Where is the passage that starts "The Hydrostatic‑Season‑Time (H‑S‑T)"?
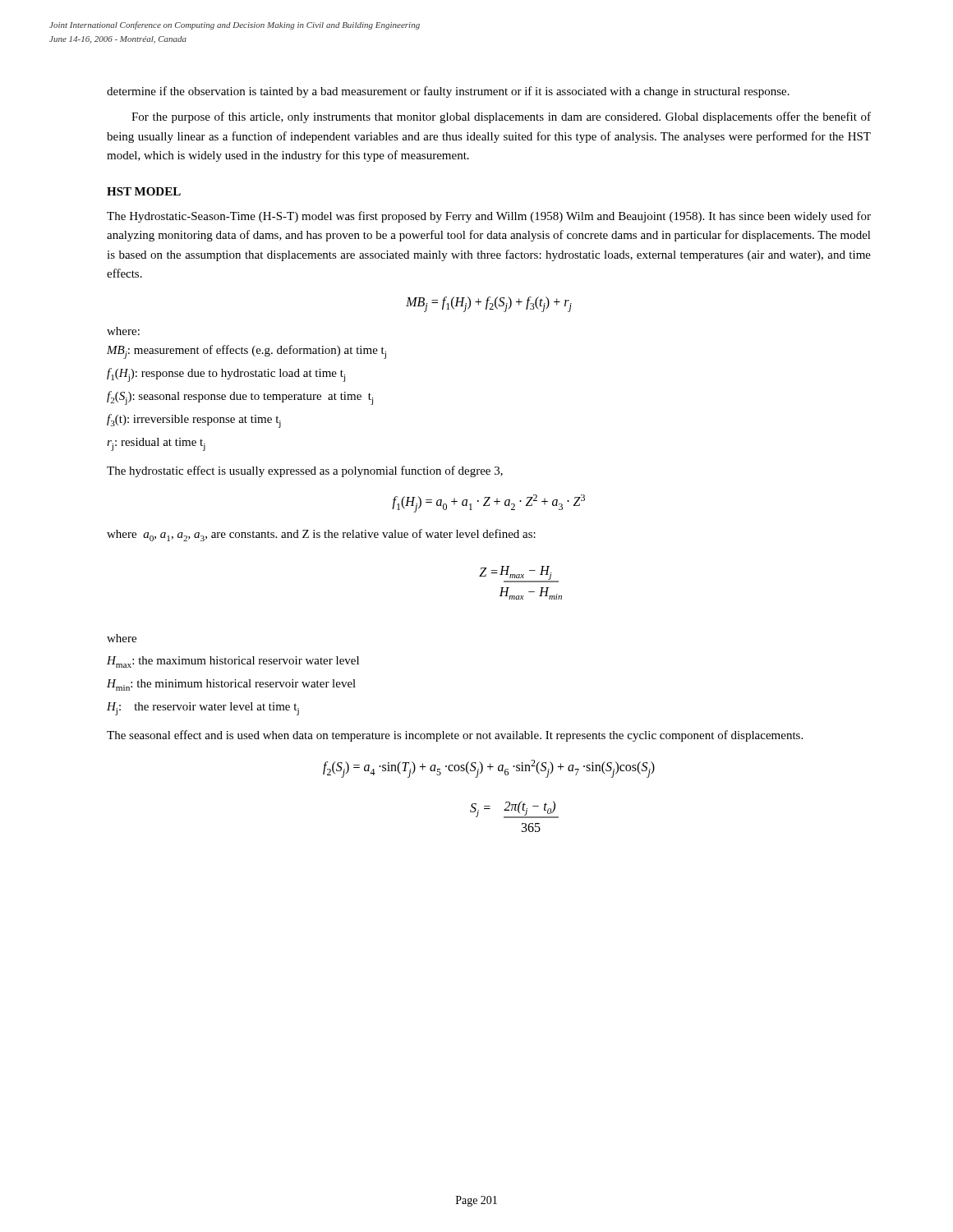This screenshot has height=1232, width=953. [489, 245]
